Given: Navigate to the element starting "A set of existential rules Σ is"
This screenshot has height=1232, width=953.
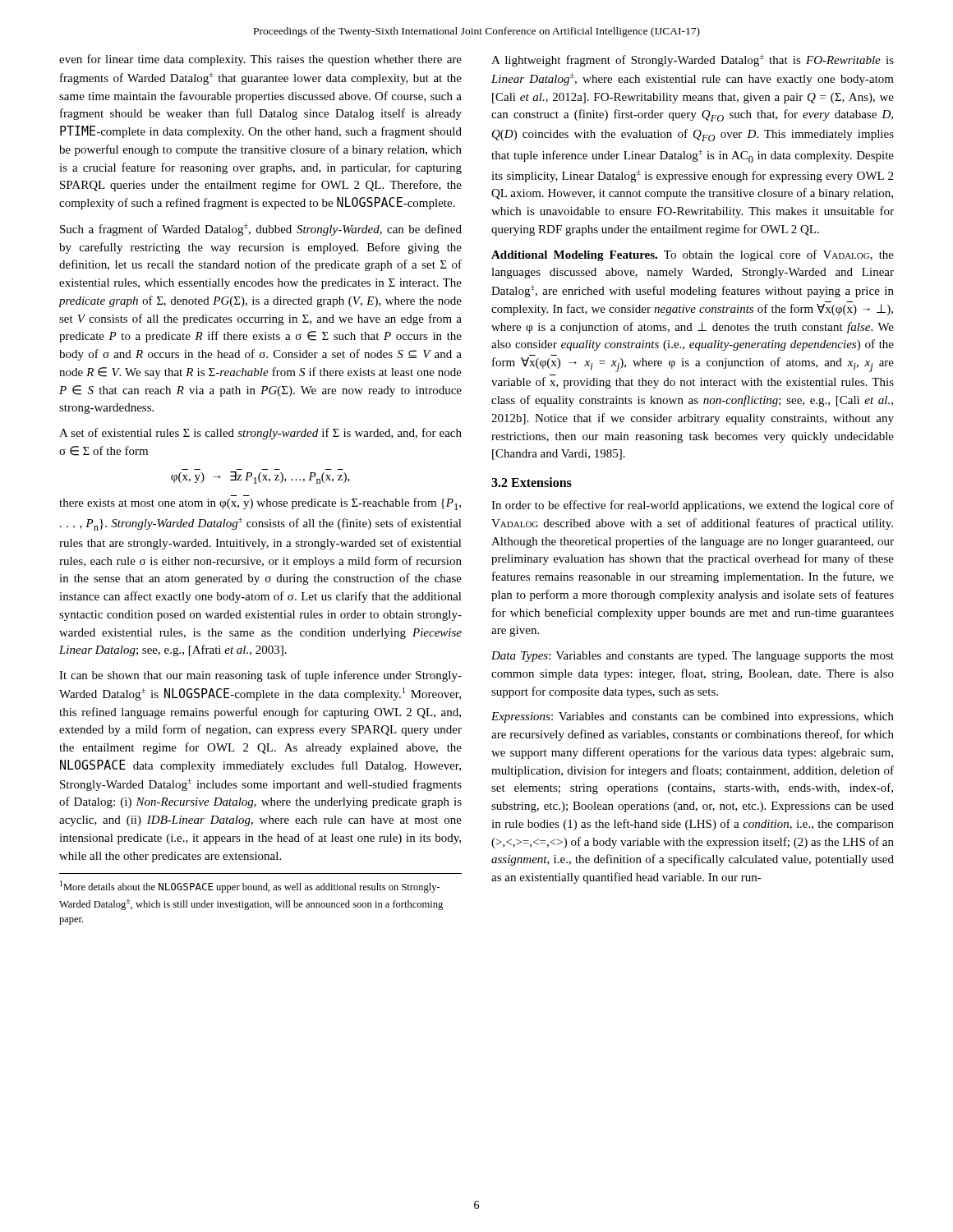Looking at the screenshot, I should click(260, 442).
